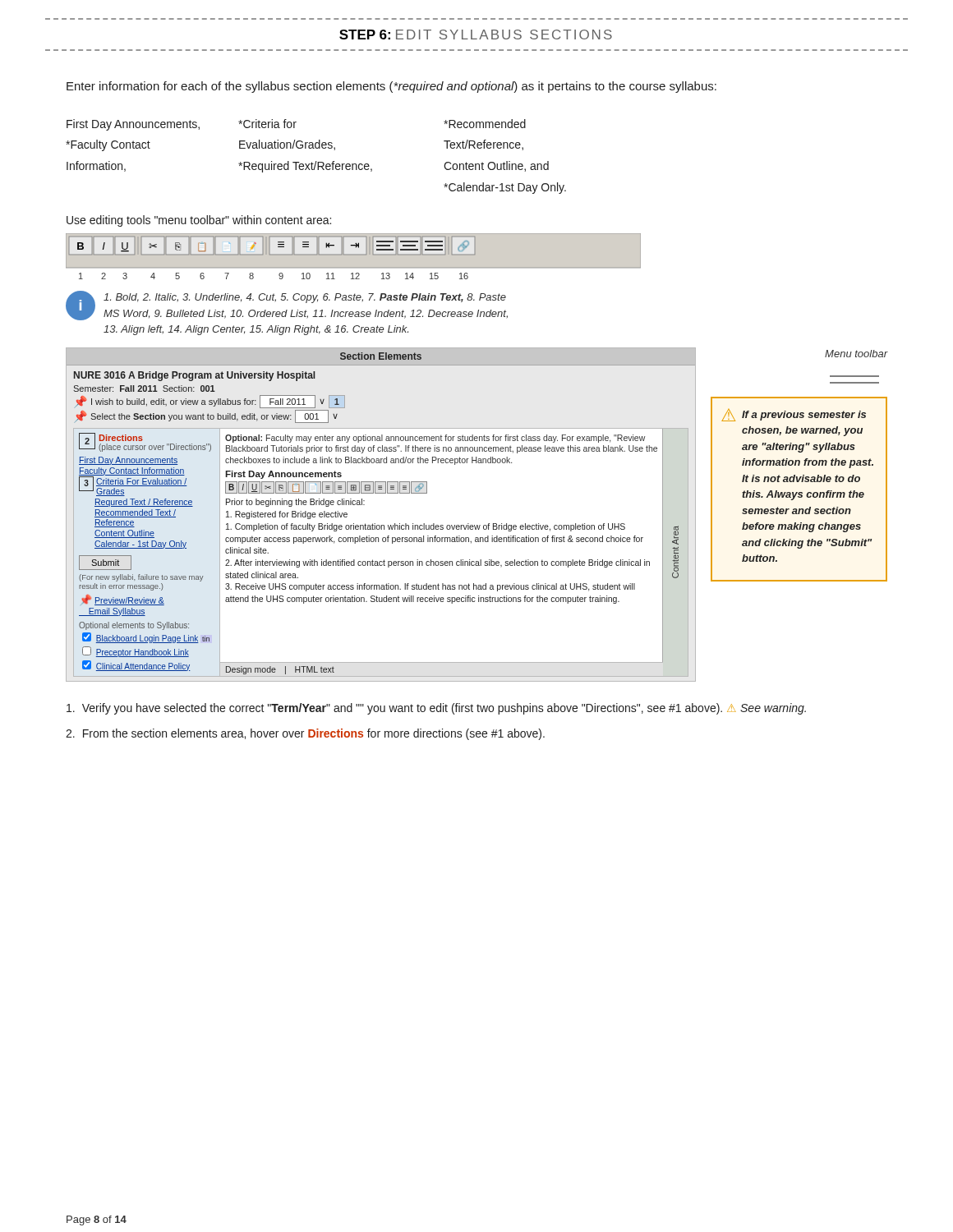Locate the text "First Day Announcements,"

(x=133, y=124)
